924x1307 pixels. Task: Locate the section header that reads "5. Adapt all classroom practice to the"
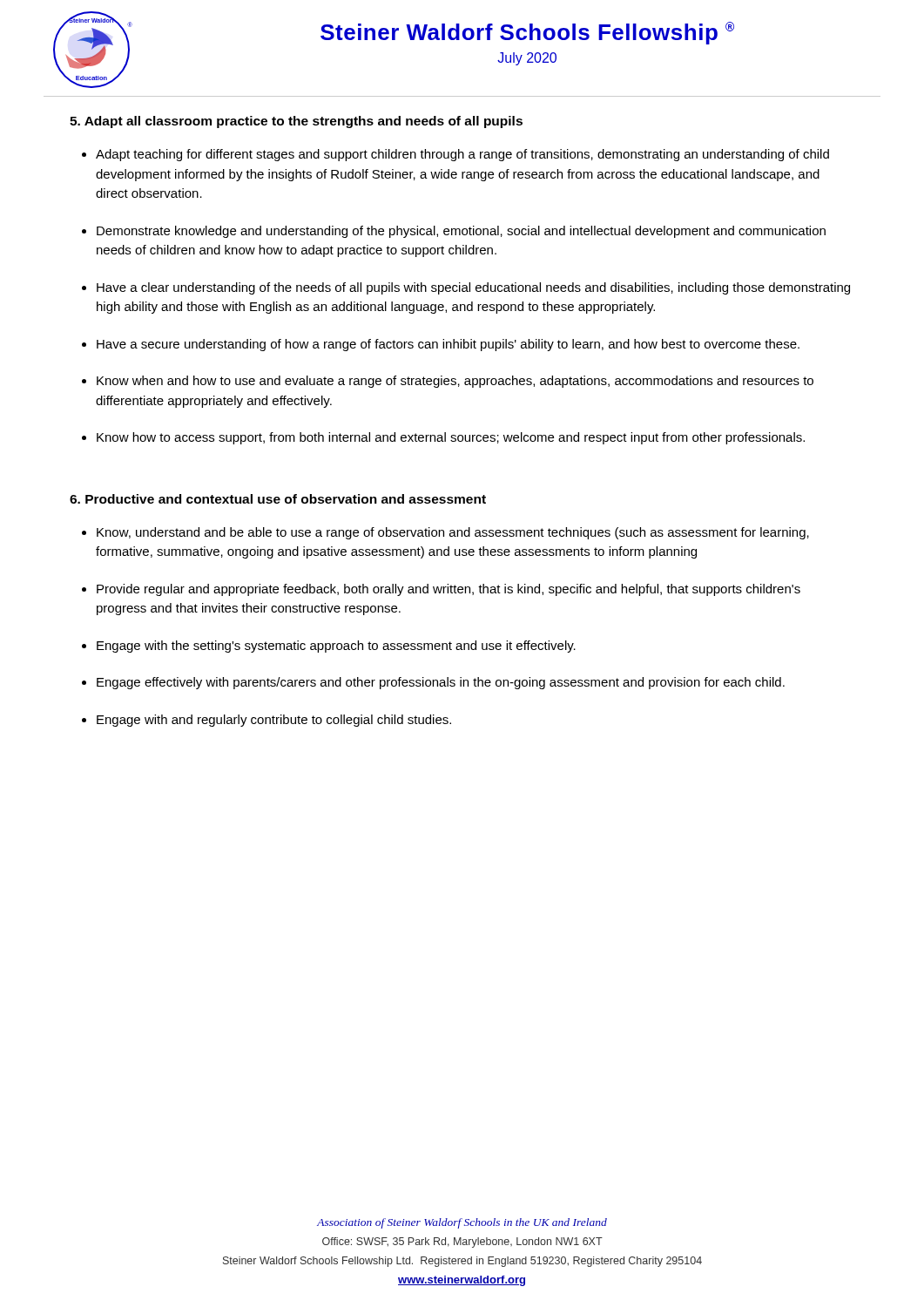coord(296,121)
